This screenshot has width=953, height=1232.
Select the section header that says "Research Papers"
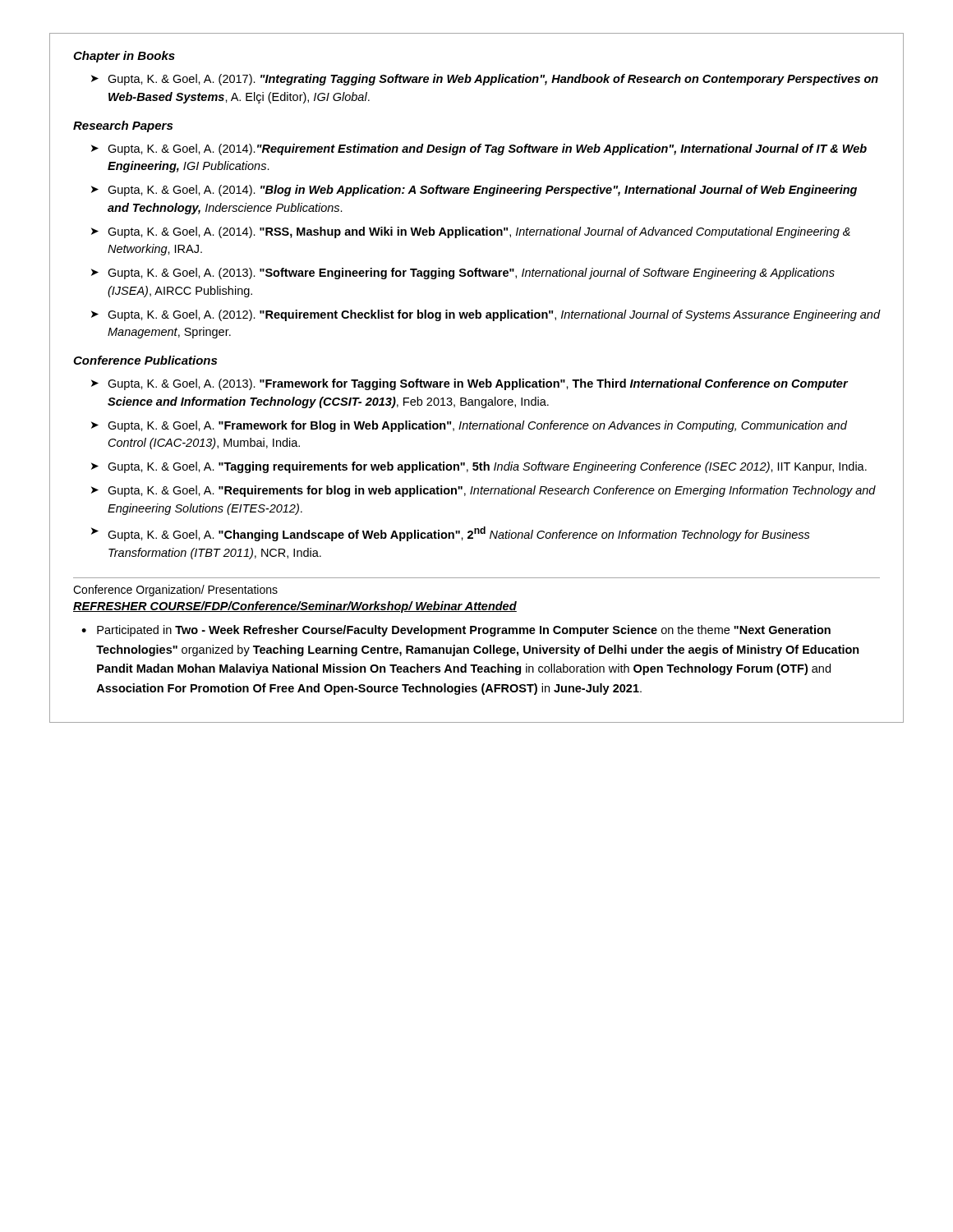[123, 125]
